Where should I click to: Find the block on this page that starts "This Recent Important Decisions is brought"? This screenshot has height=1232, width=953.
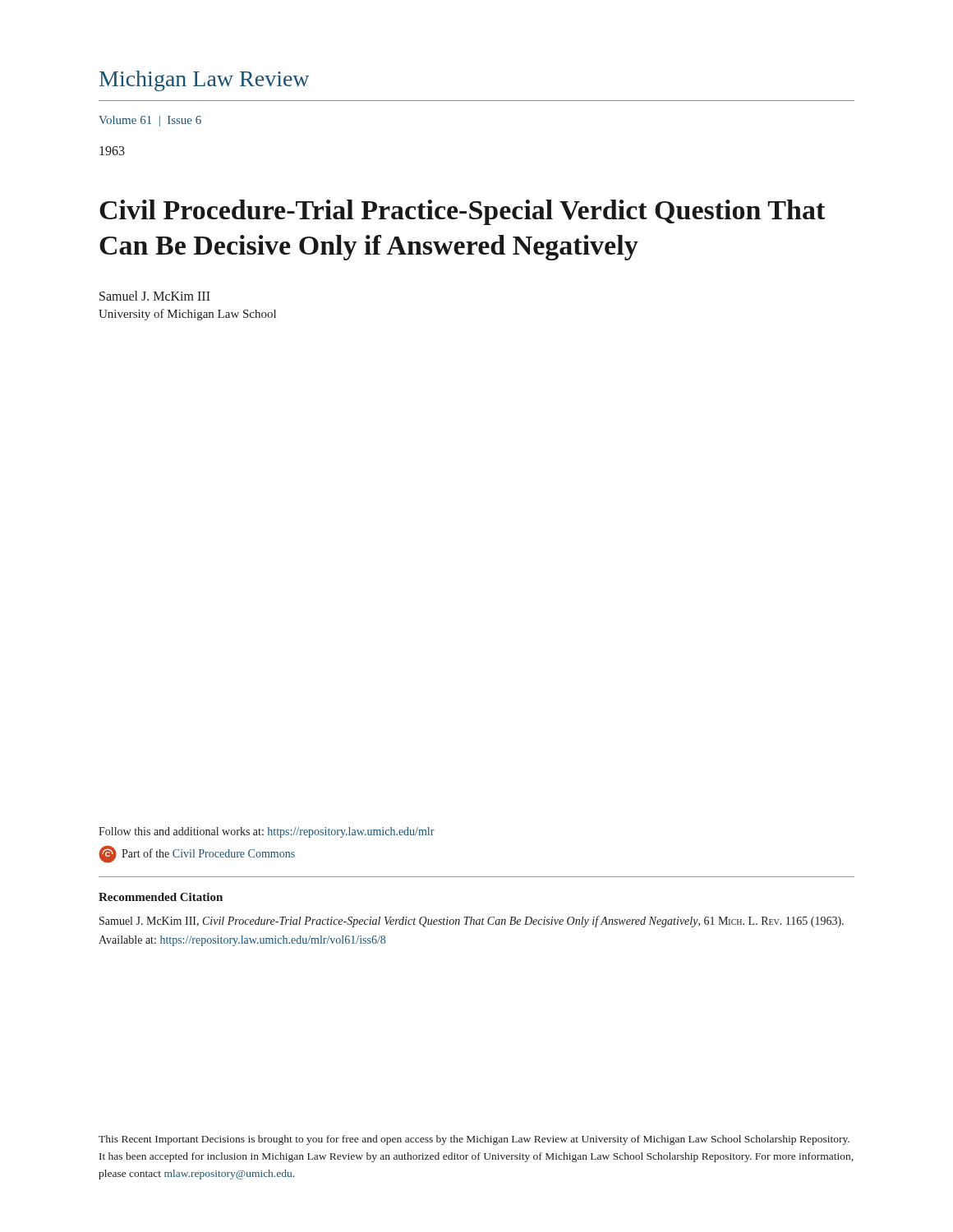point(476,1156)
